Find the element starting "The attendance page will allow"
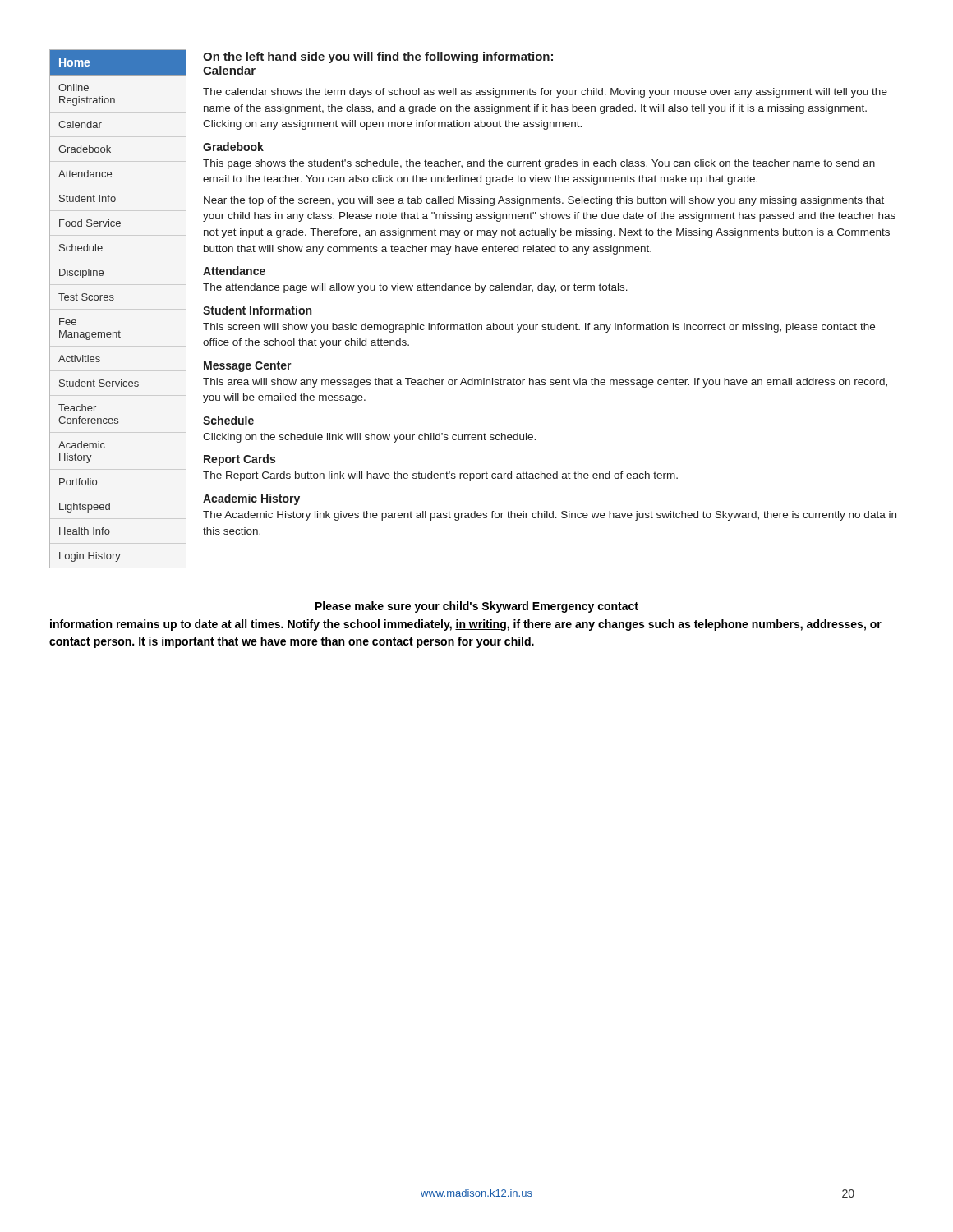The width and height of the screenshot is (953, 1232). click(x=553, y=287)
